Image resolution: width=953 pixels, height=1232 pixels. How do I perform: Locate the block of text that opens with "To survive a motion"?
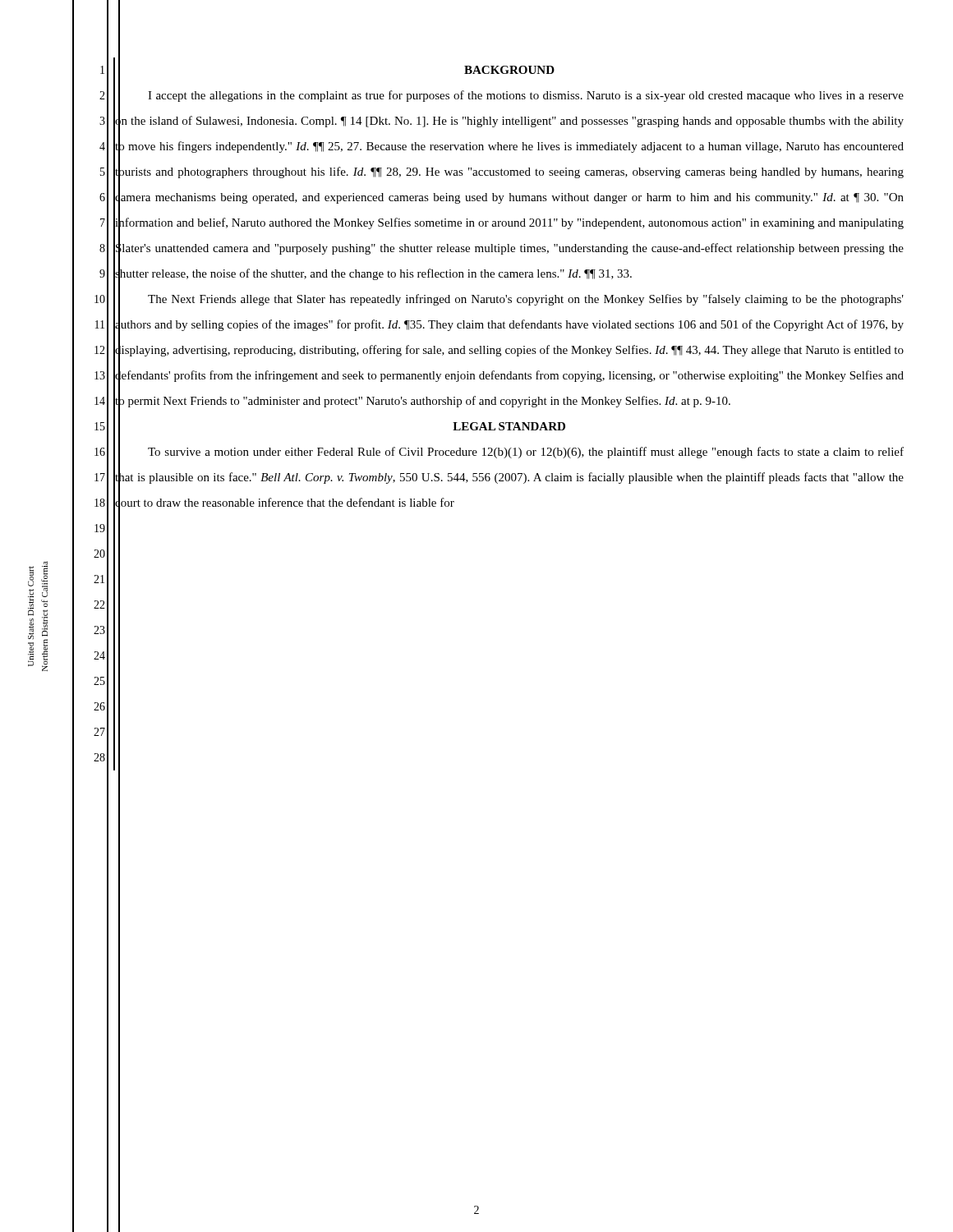point(509,478)
